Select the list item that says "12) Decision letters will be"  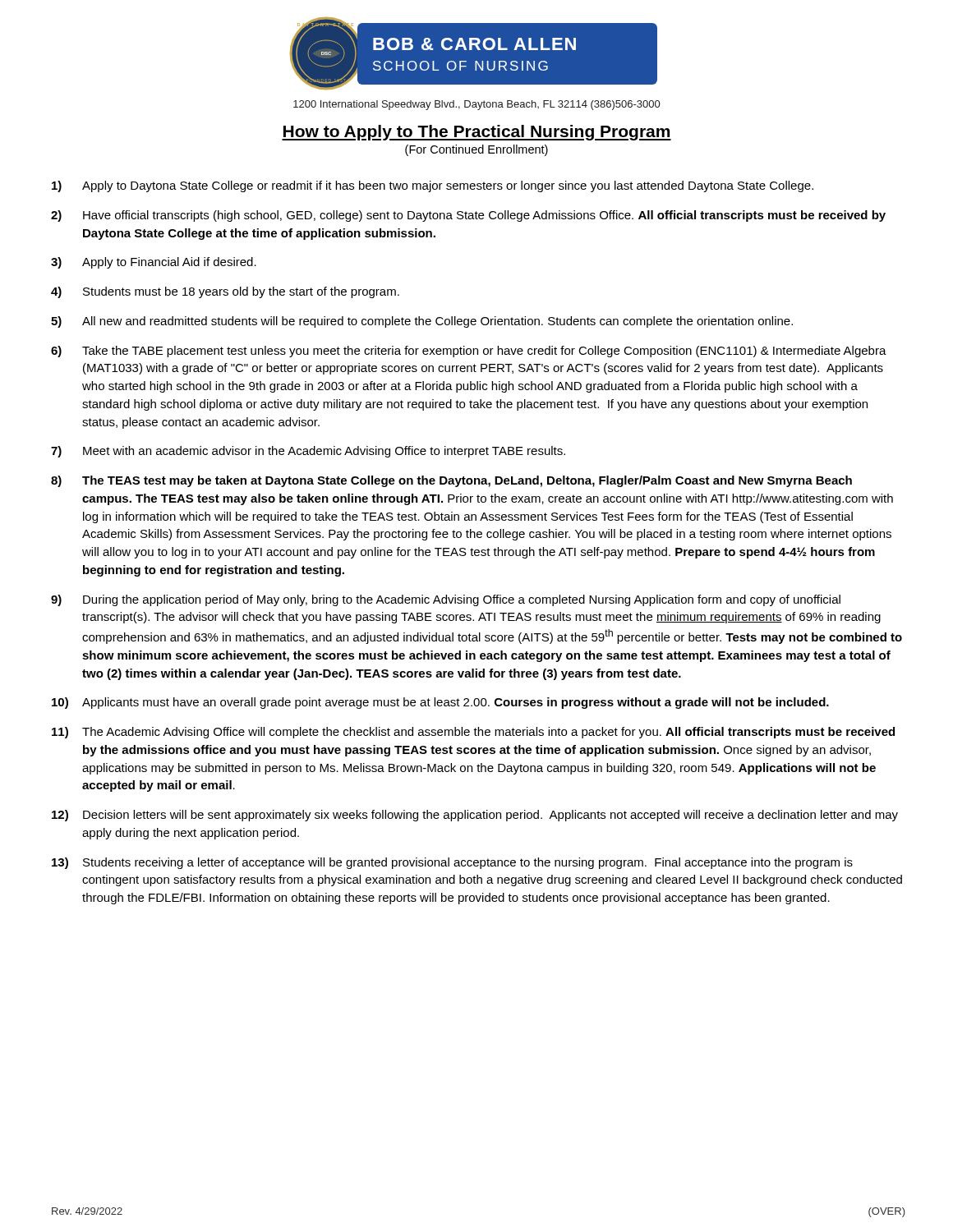(478, 824)
